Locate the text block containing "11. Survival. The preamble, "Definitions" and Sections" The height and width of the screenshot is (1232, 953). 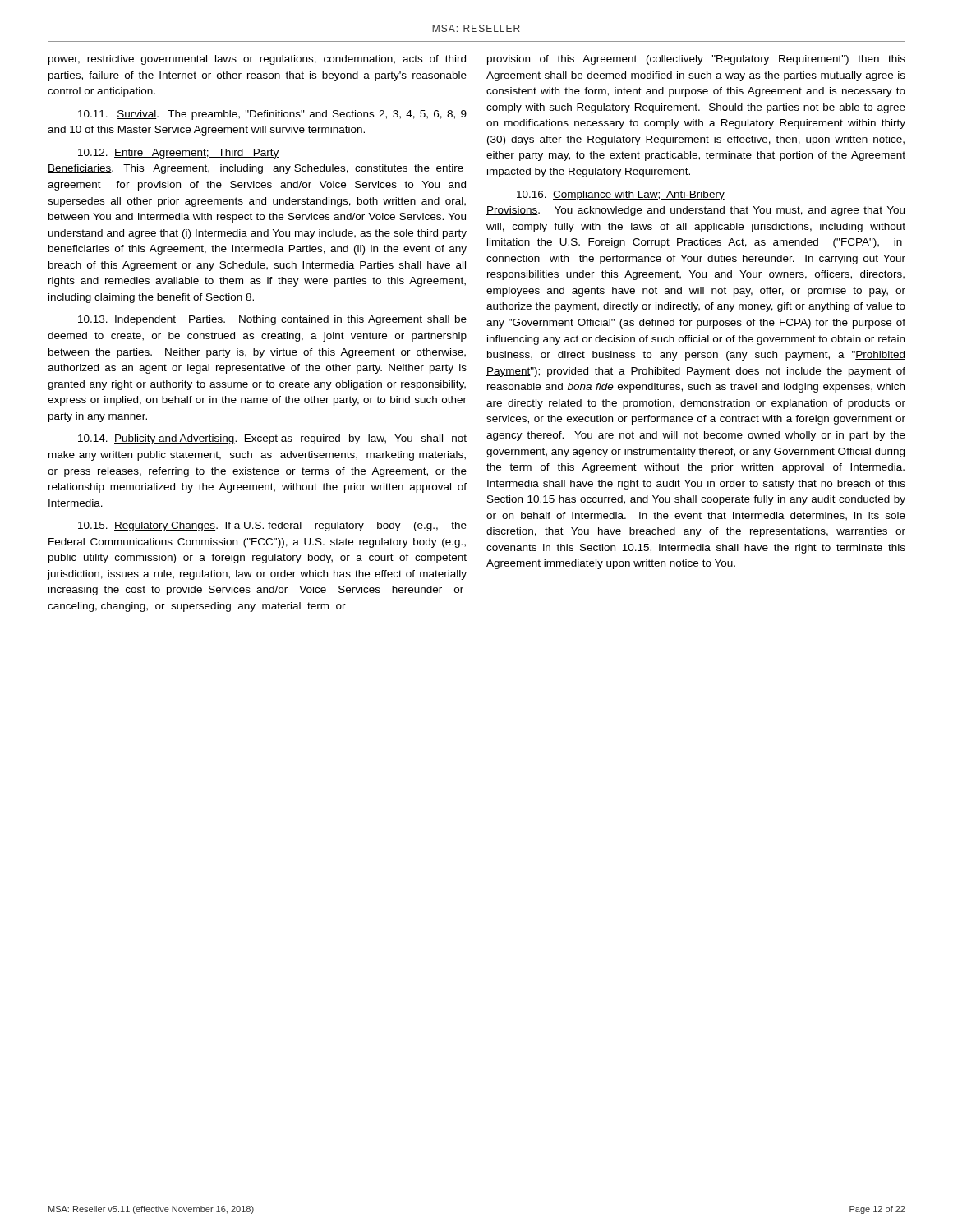click(x=257, y=122)
